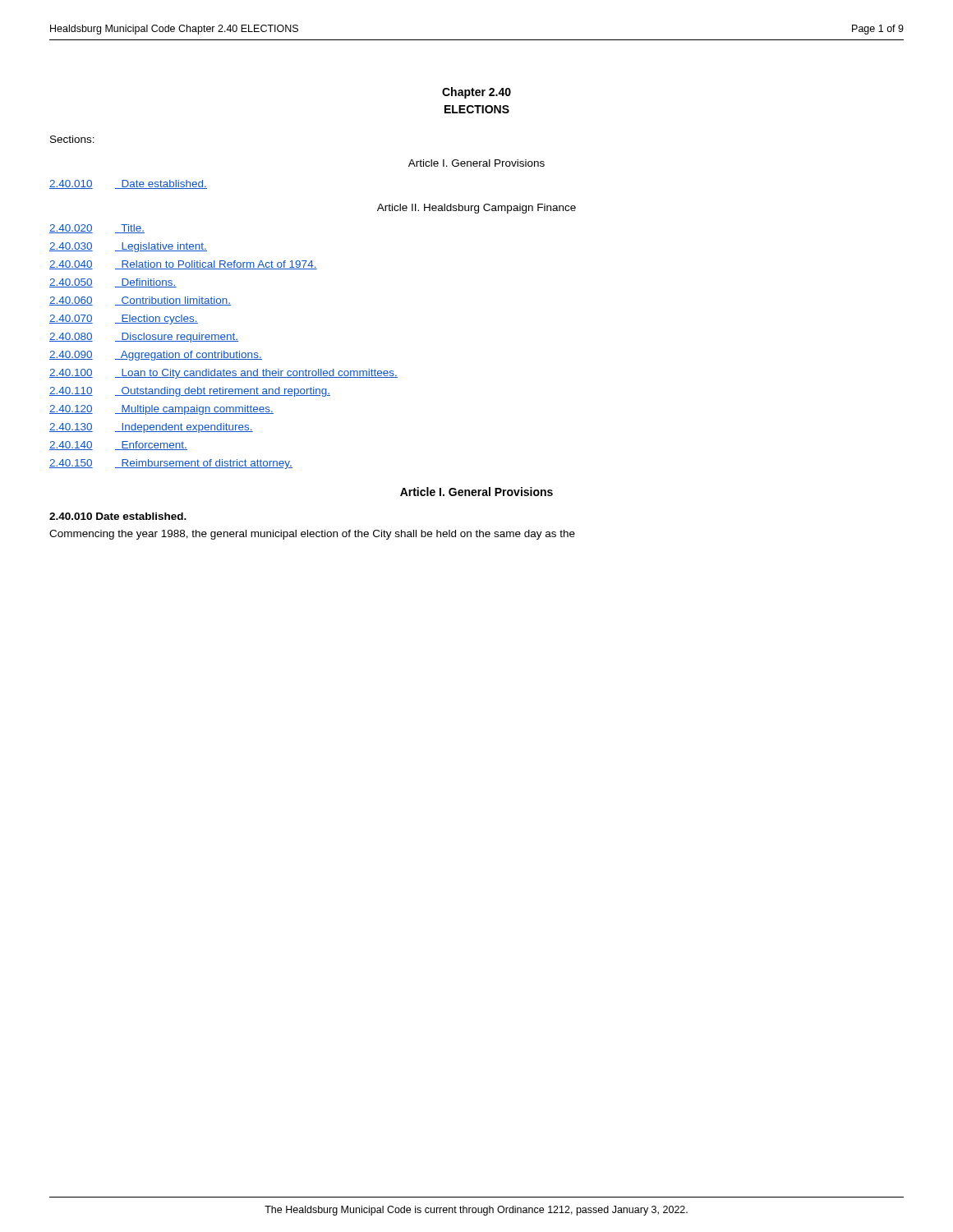
Task: Find the text starting "2.40.150 Reimbursement of"
Action: click(171, 463)
